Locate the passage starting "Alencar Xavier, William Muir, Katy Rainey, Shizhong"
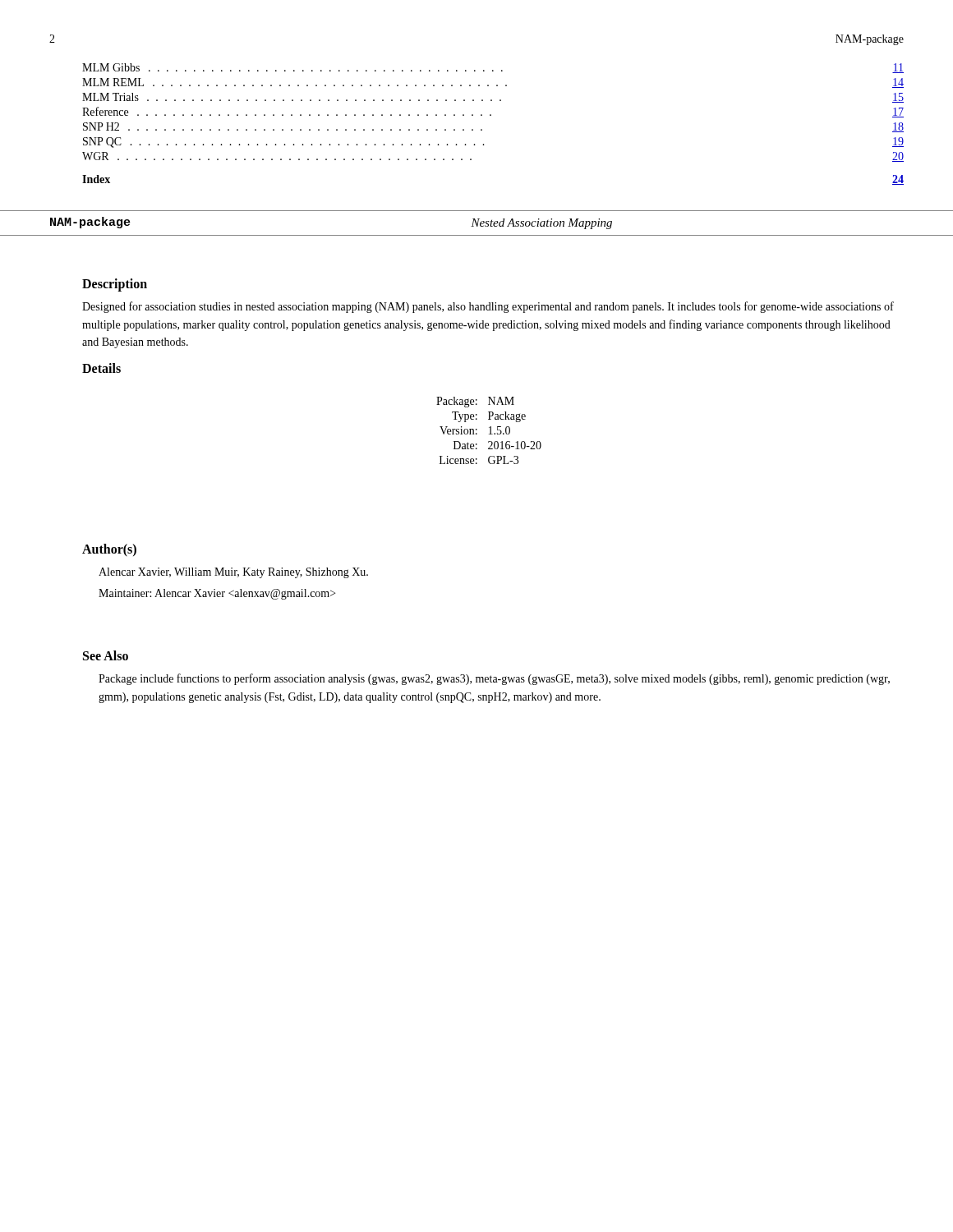Viewport: 953px width, 1232px height. point(234,572)
